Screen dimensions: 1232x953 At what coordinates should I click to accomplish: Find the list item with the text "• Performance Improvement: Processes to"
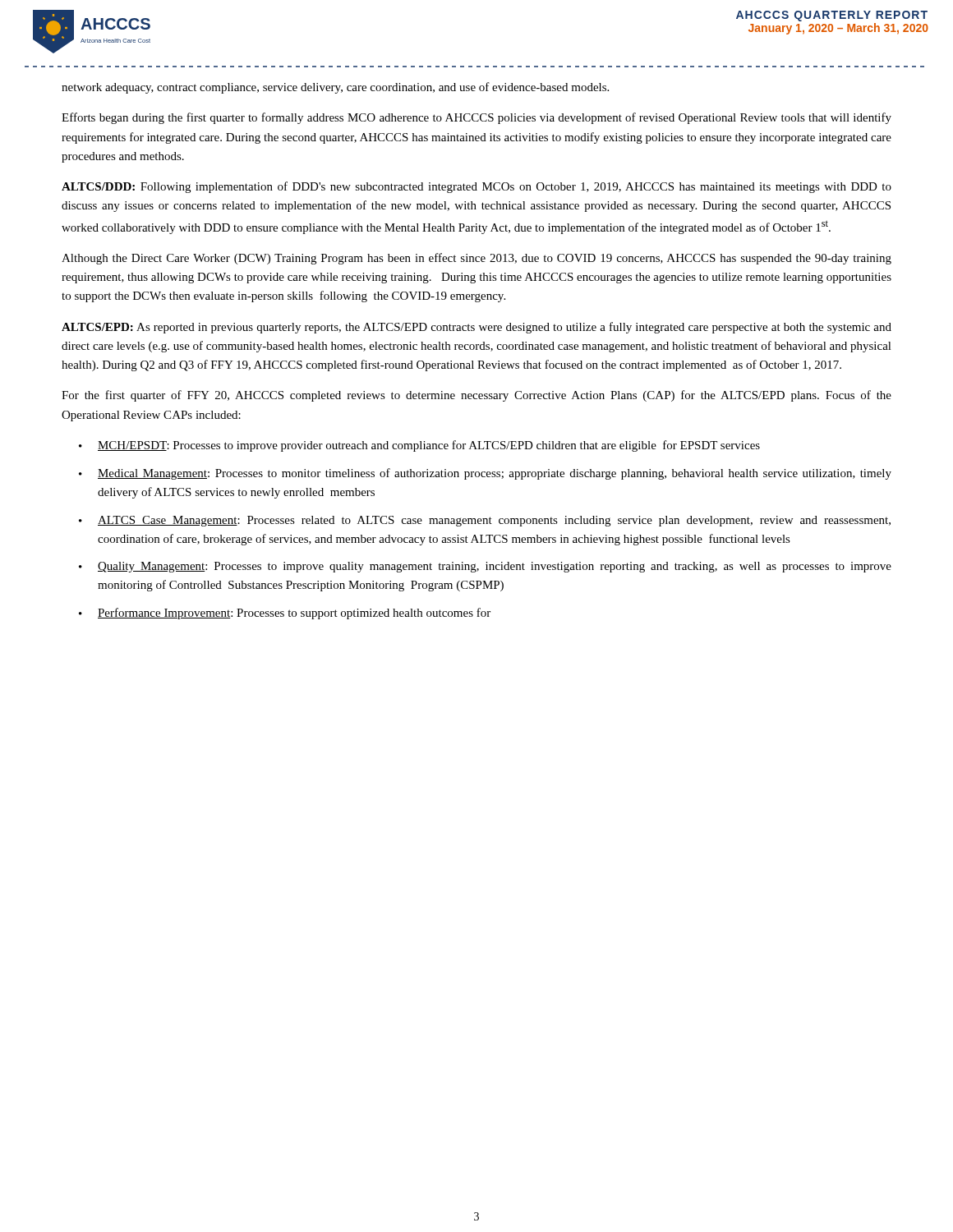point(485,613)
